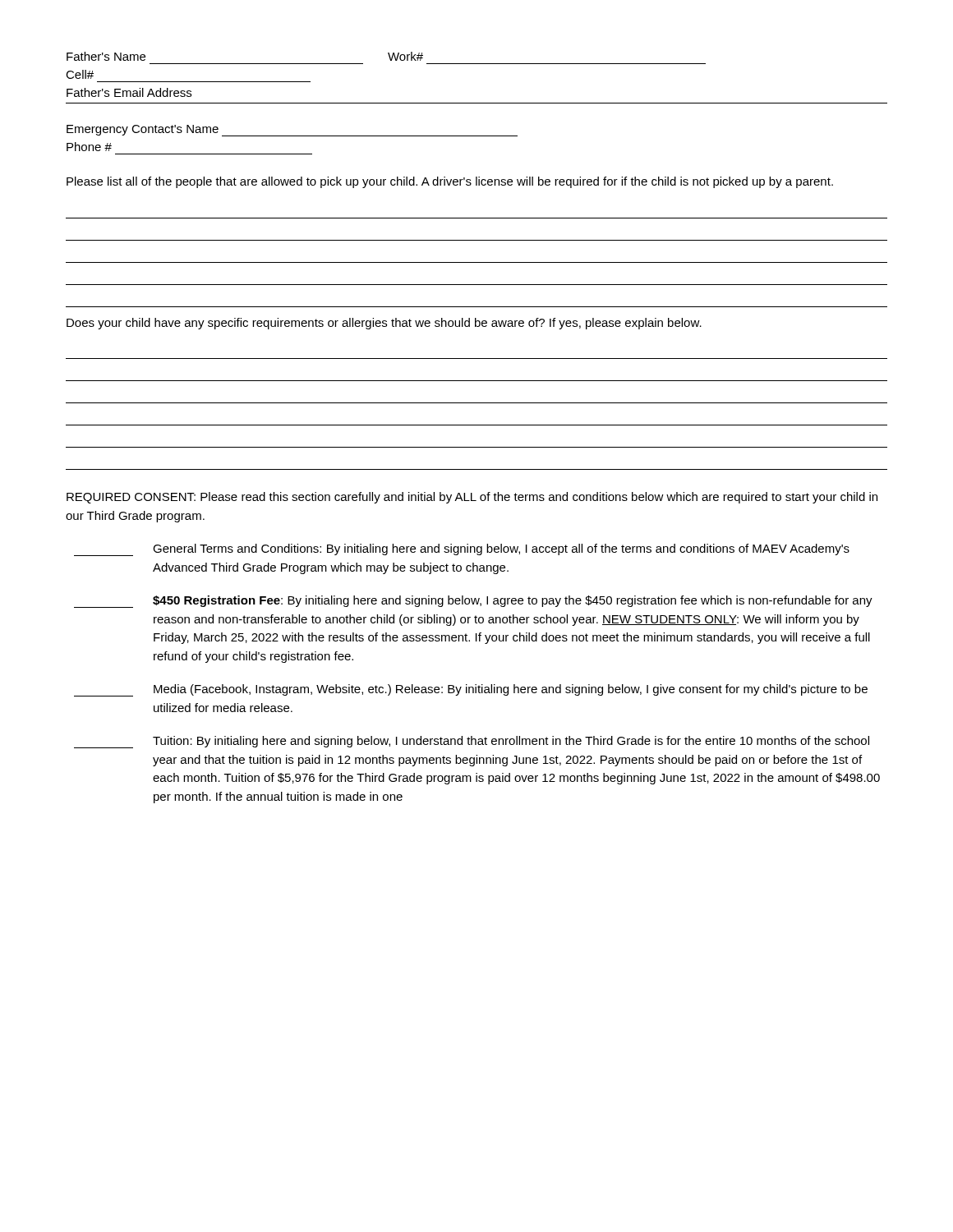Viewport: 953px width, 1232px height.
Task: Find the passage starting "Emergency Contact's Name Phone #"
Action: click(476, 138)
